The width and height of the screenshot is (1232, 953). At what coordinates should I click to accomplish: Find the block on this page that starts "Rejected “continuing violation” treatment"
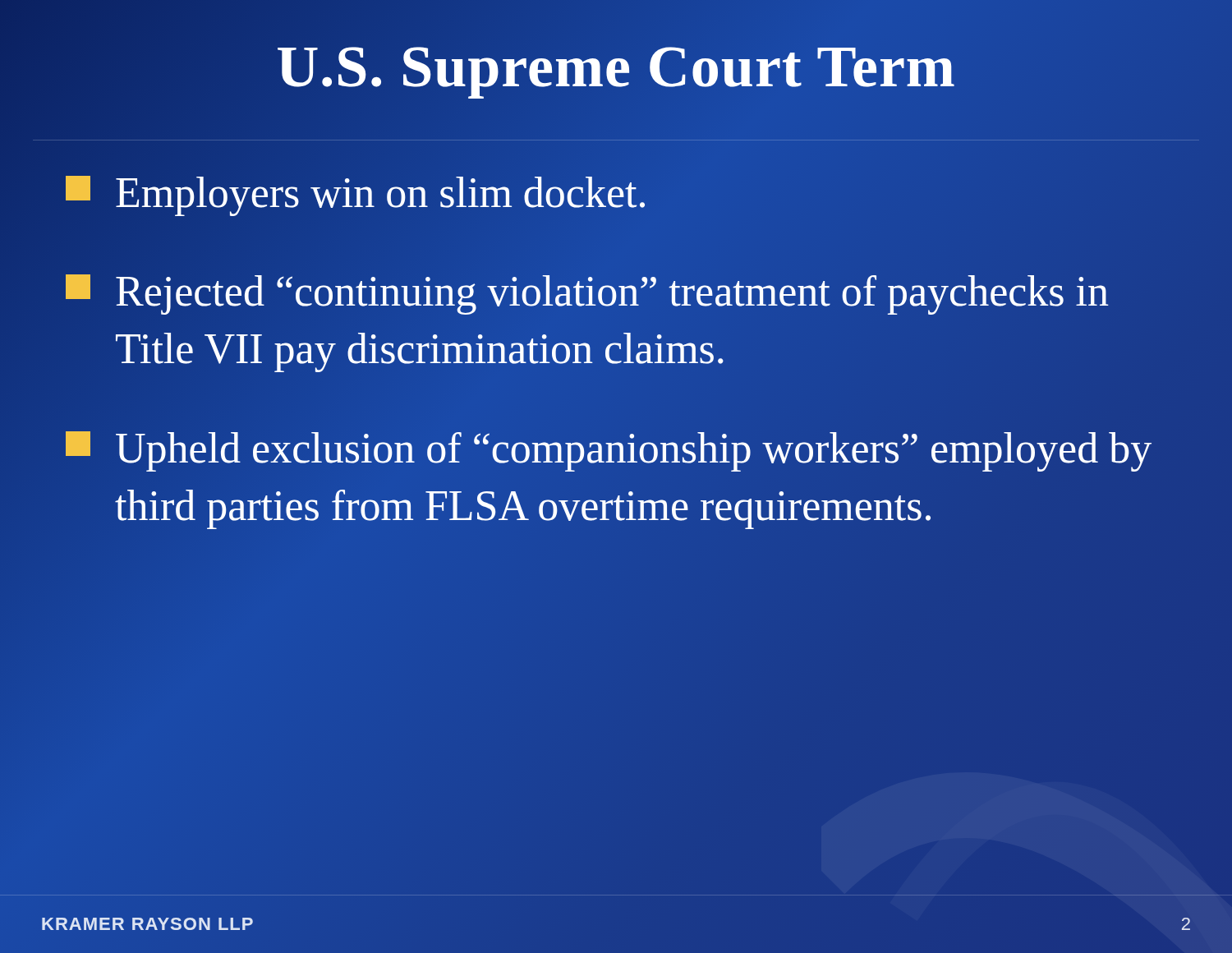(x=616, y=321)
